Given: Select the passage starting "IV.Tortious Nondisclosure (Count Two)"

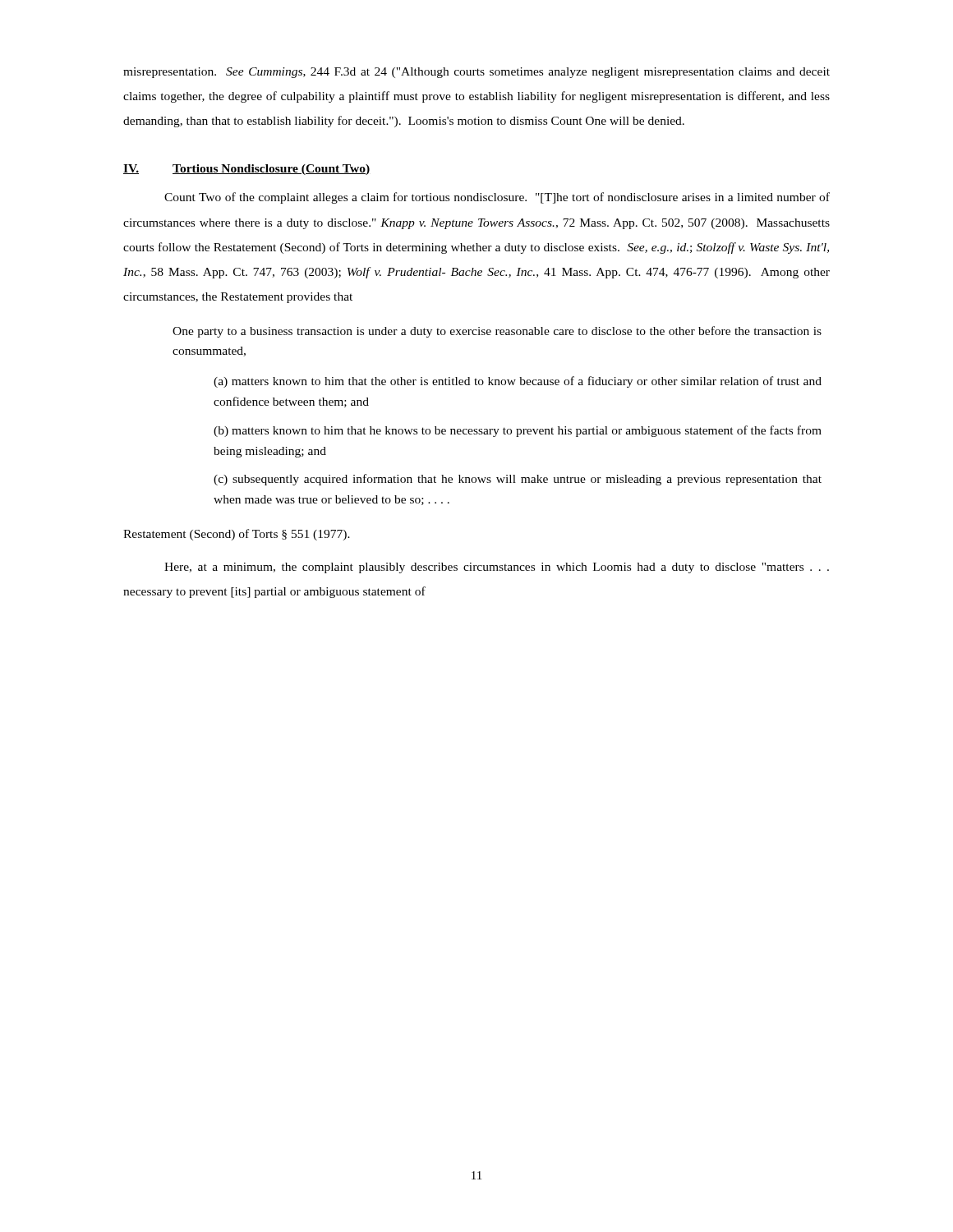Looking at the screenshot, I should point(247,168).
